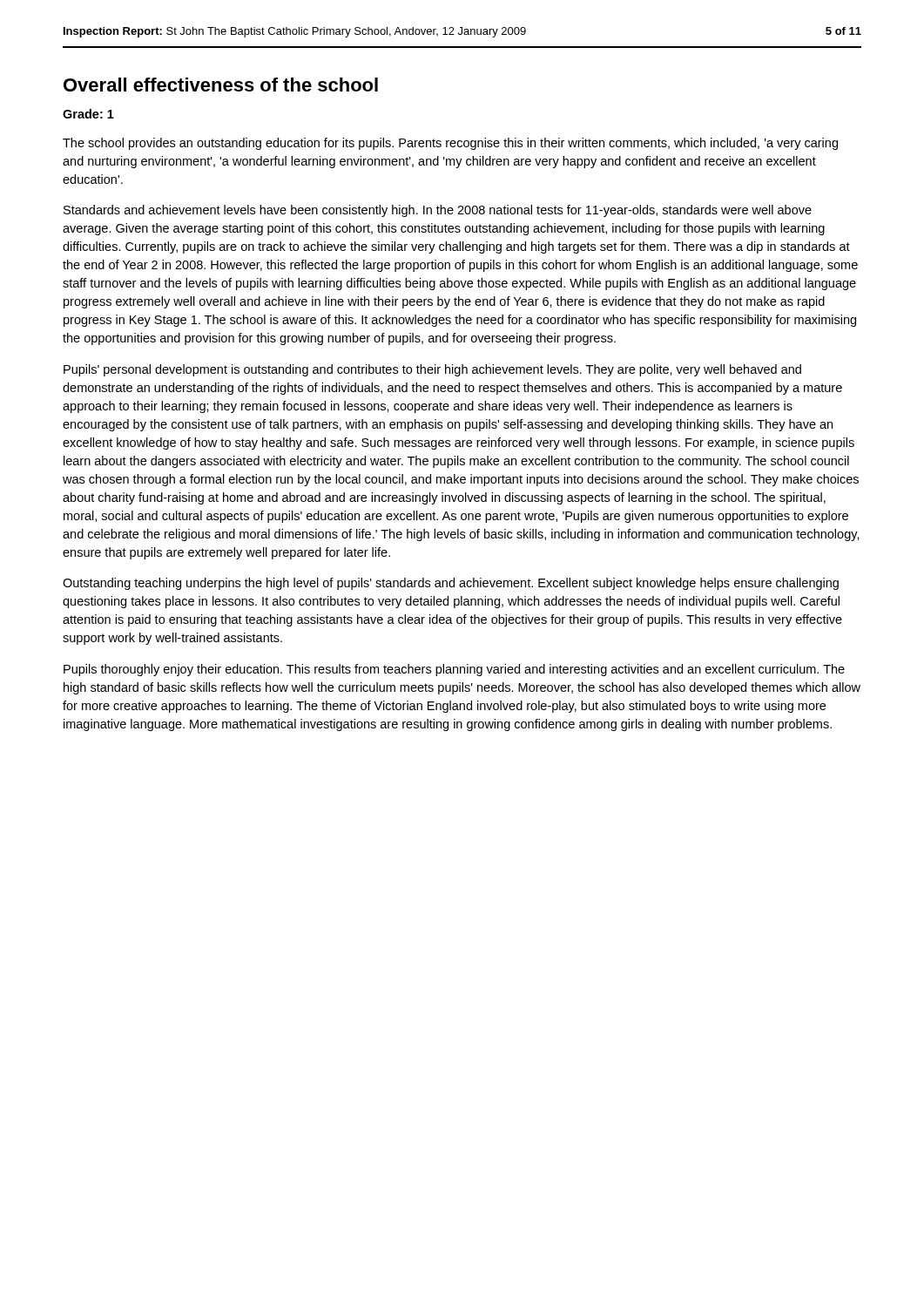Image resolution: width=924 pixels, height=1307 pixels.
Task: Click on the text block with the text "The school provides"
Action: 462,161
